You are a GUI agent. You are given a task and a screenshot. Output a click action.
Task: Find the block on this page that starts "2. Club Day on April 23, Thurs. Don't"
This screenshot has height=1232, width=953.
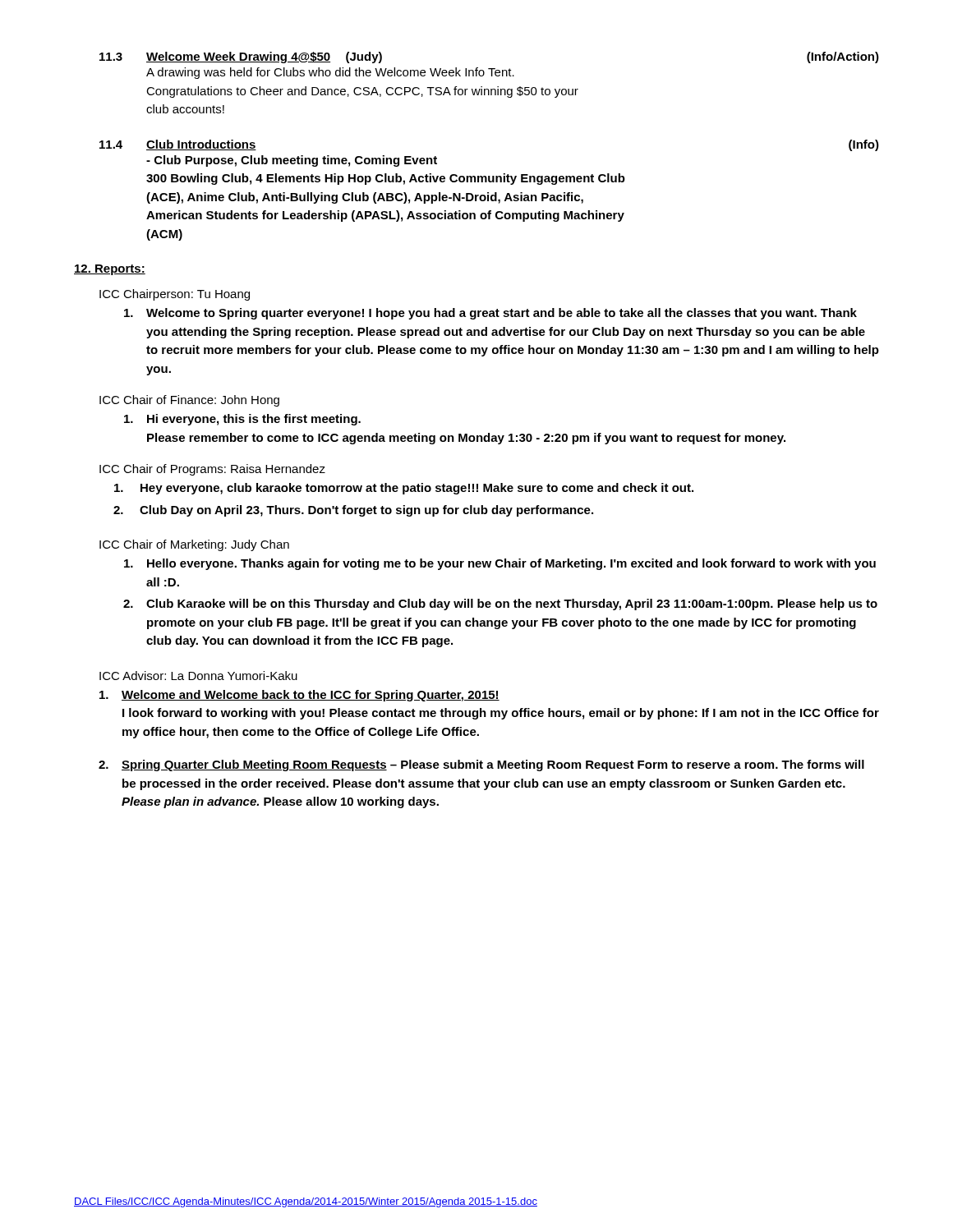click(x=354, y=510)
